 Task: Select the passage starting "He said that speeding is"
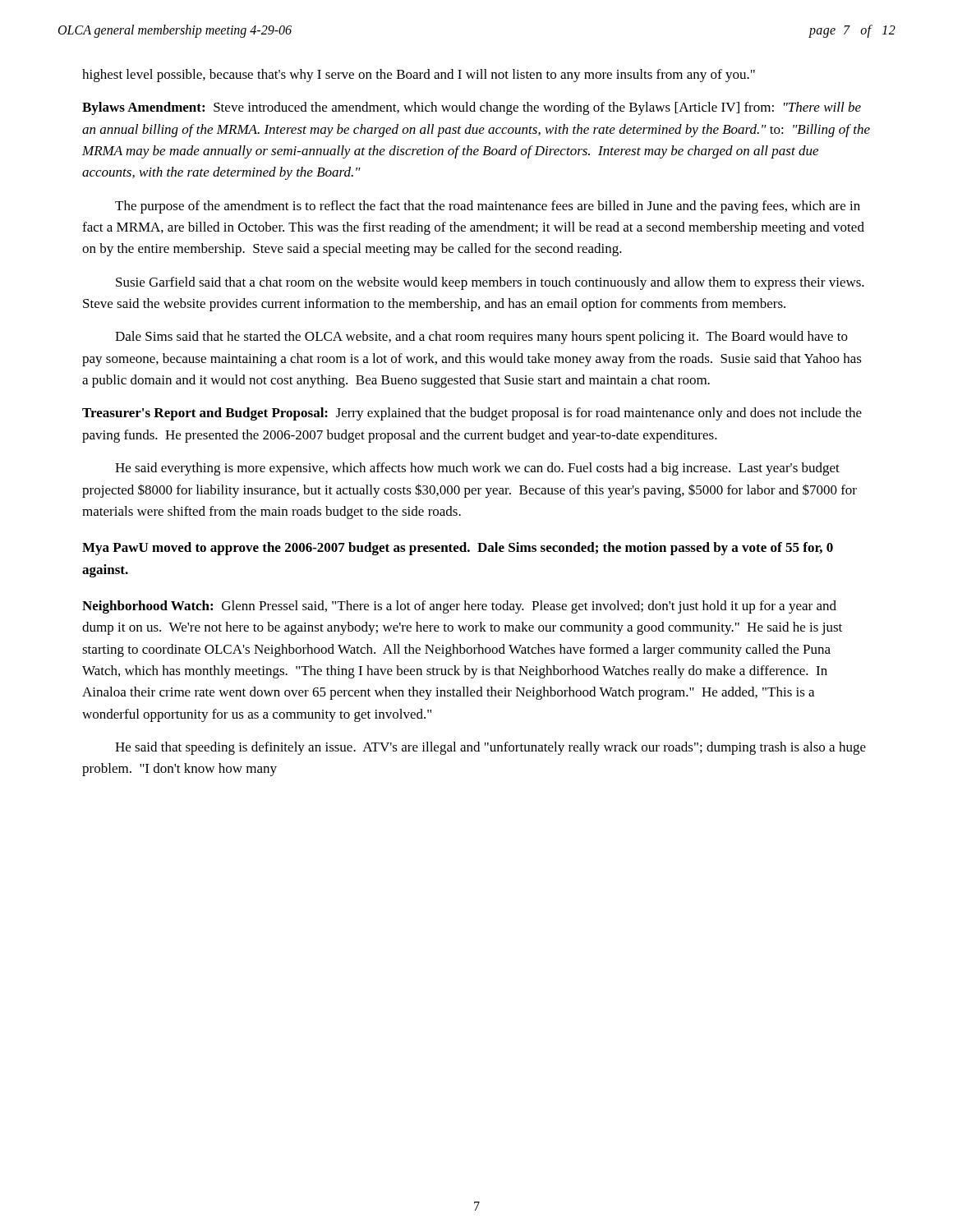474,758
